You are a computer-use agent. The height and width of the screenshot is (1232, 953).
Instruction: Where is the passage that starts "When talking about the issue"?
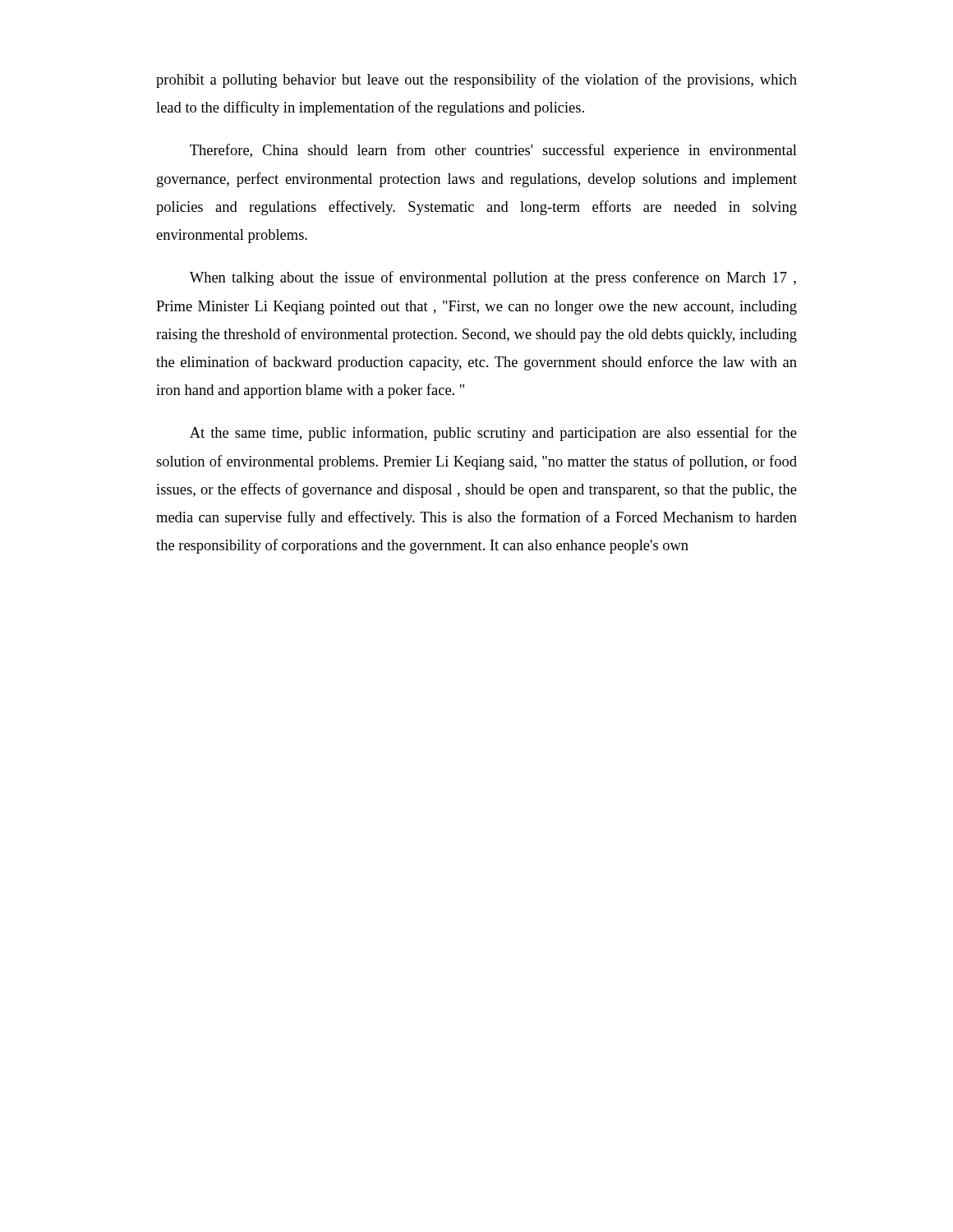pos(476,334)
